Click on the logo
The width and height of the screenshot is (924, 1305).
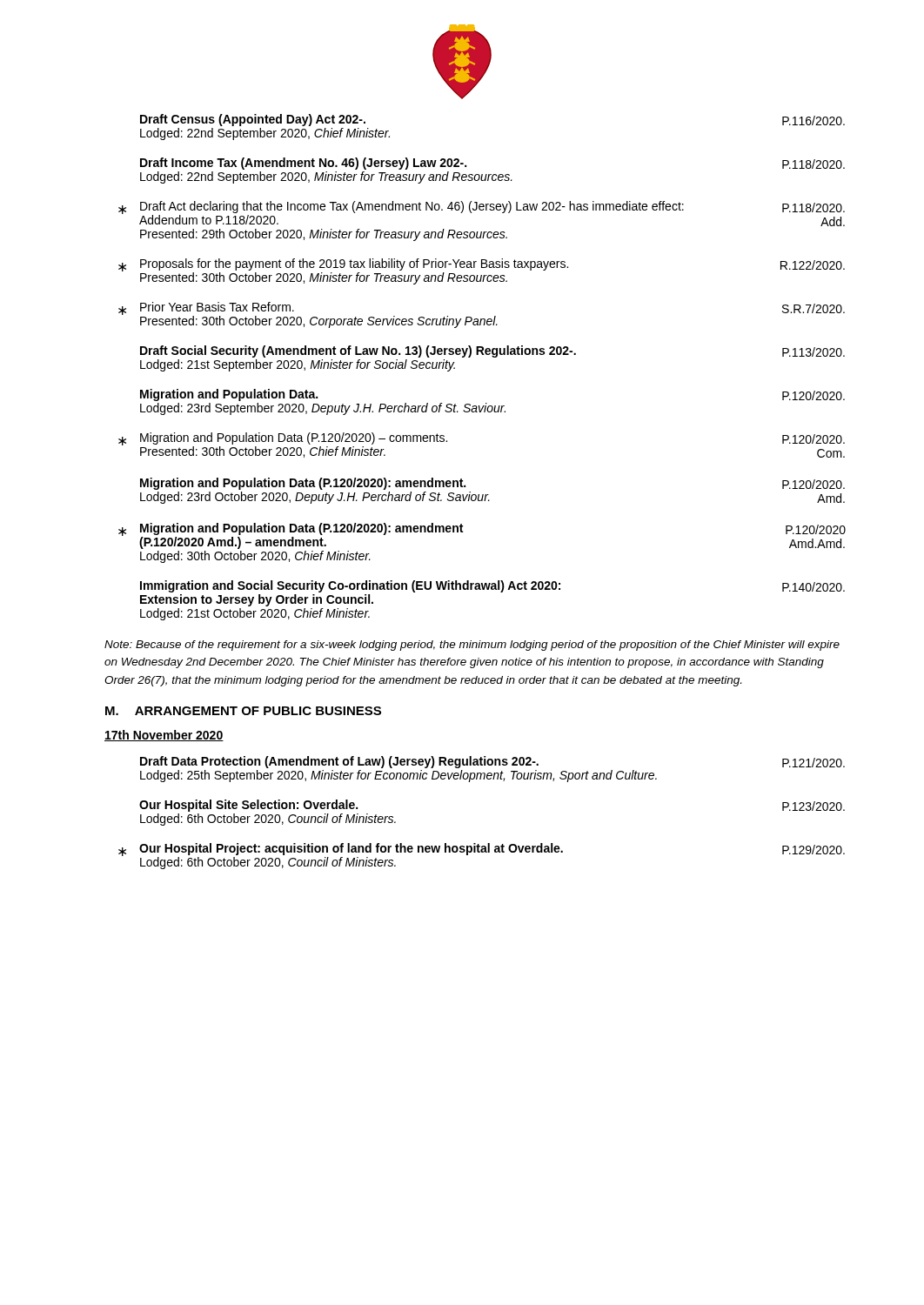(x=462, y=56)
